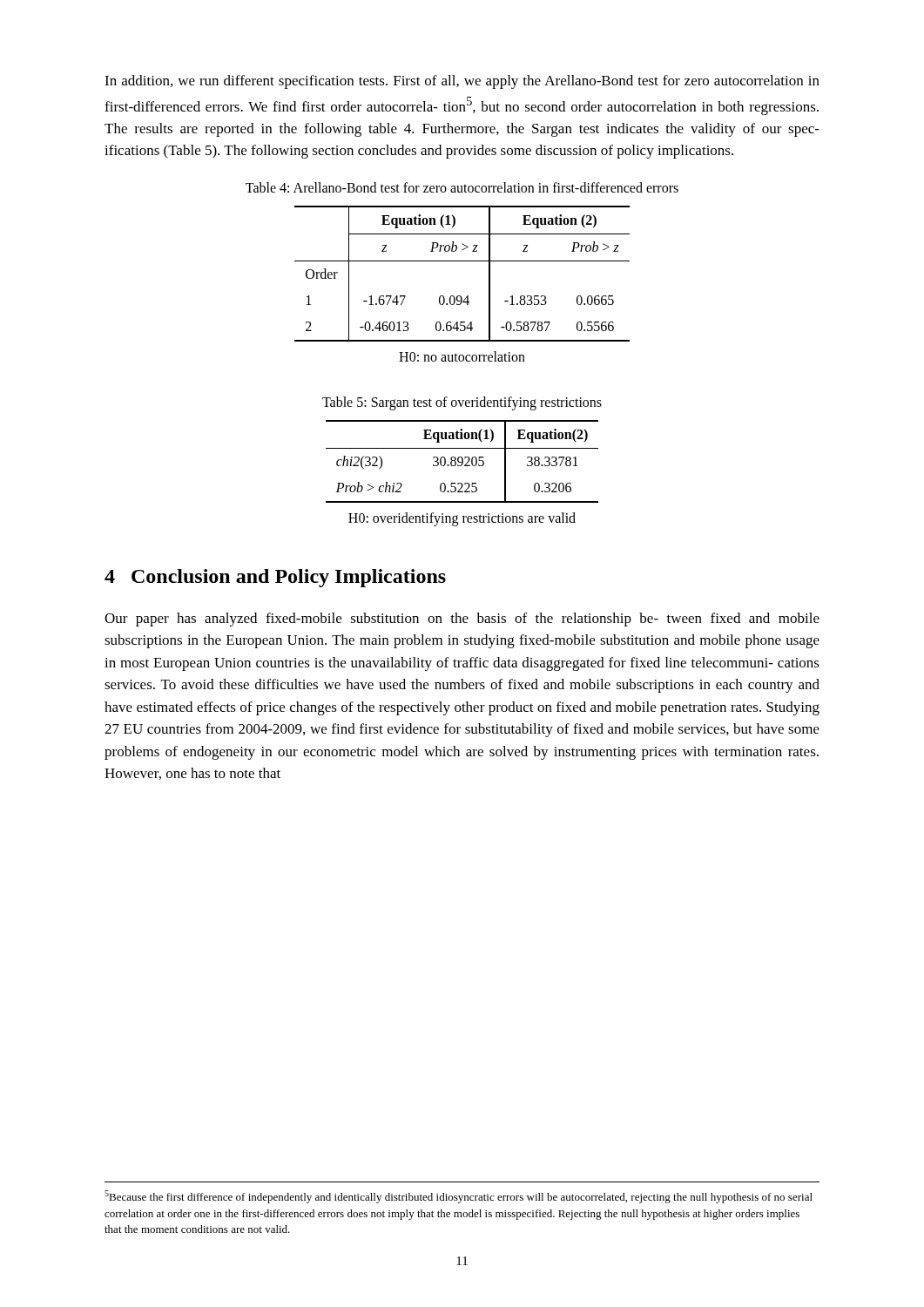Find the footnote with the text "5Because the first difference of independently"
This screenshot has height=1307, width=924.
pyautogui.click(x=459, y=1212)
